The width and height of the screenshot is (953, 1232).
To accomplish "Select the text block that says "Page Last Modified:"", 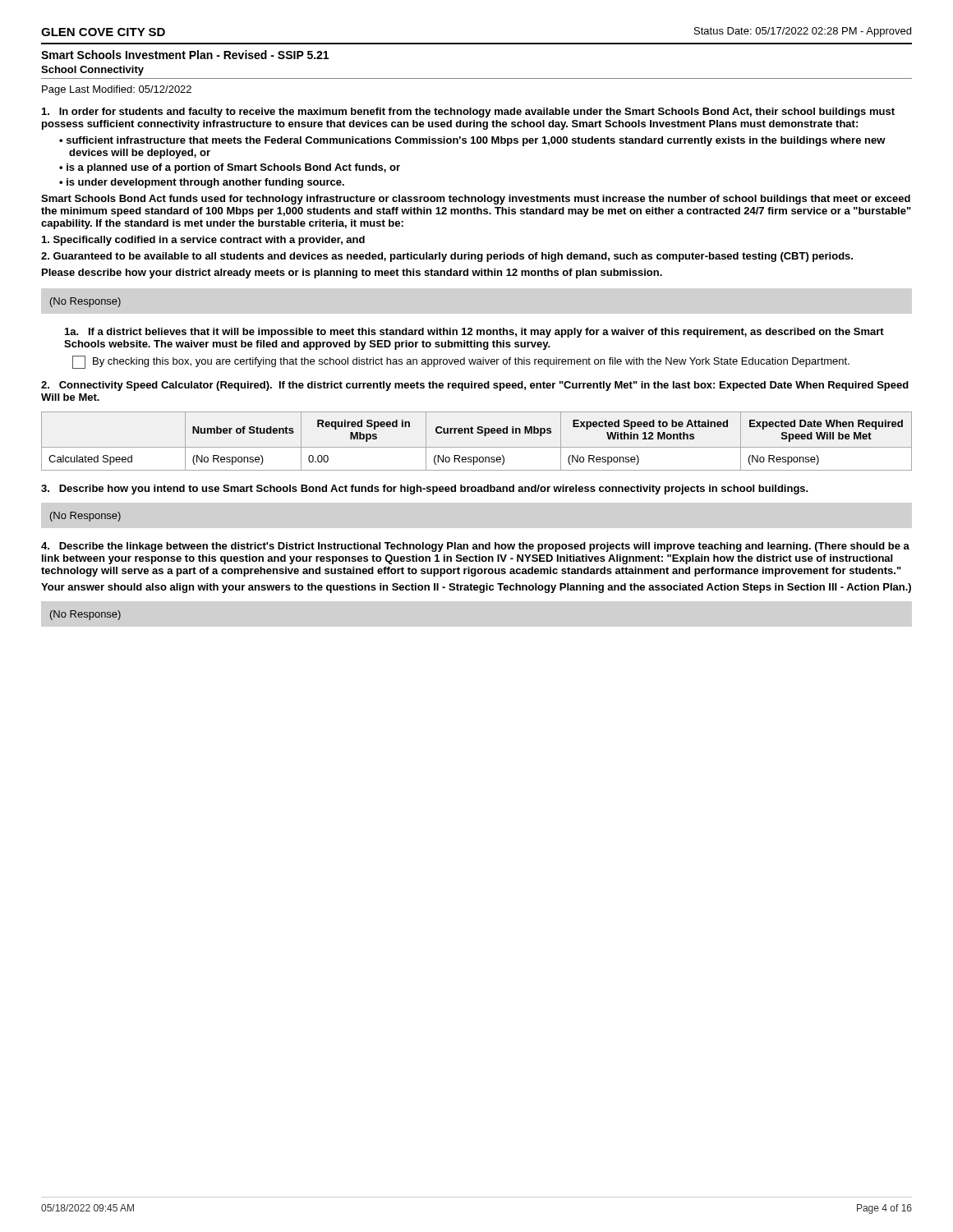I will 117,89.
